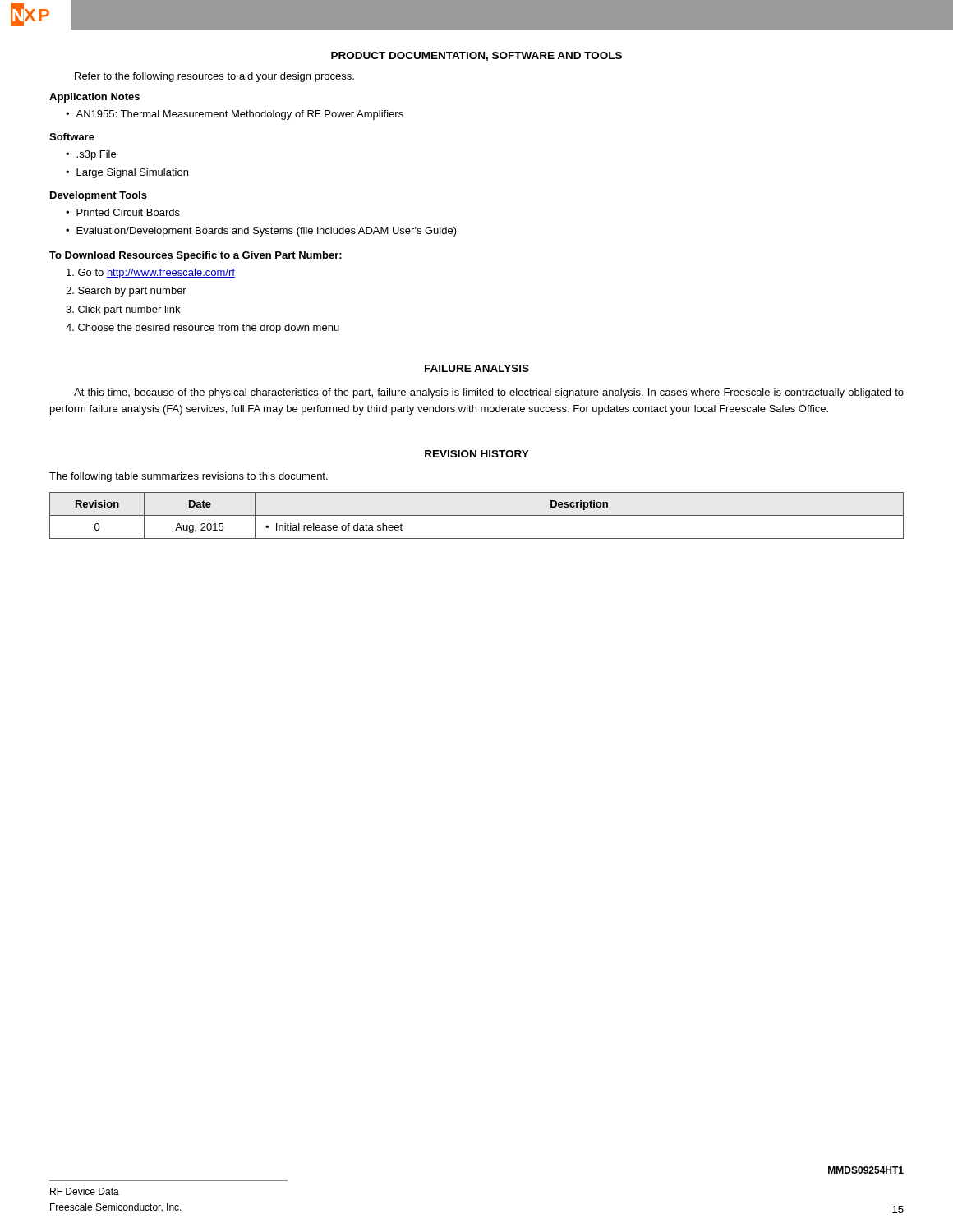Click on the list item with the text "• .s3p File"

(x=91, y=154)
